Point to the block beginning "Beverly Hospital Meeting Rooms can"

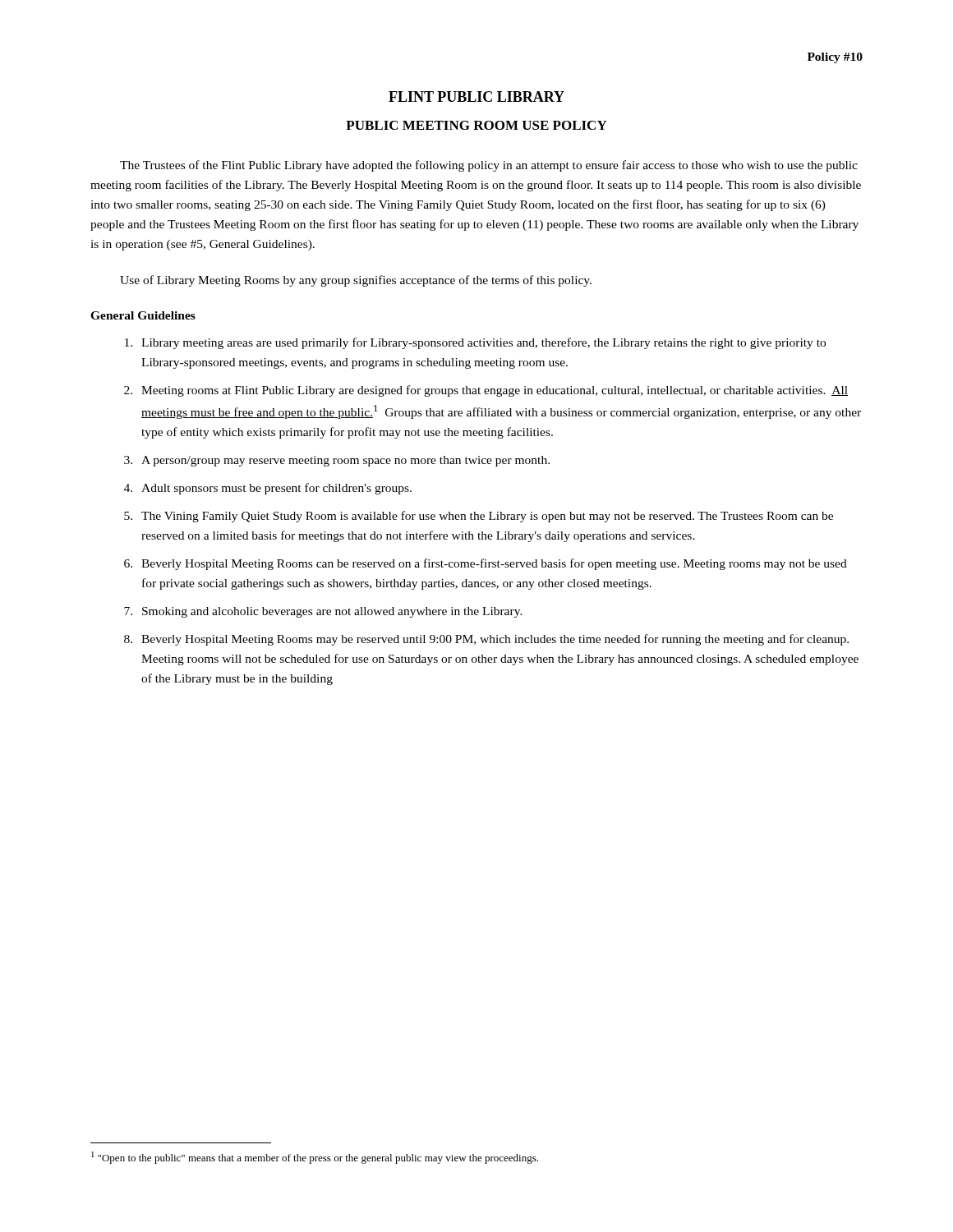tap(494, 573)
